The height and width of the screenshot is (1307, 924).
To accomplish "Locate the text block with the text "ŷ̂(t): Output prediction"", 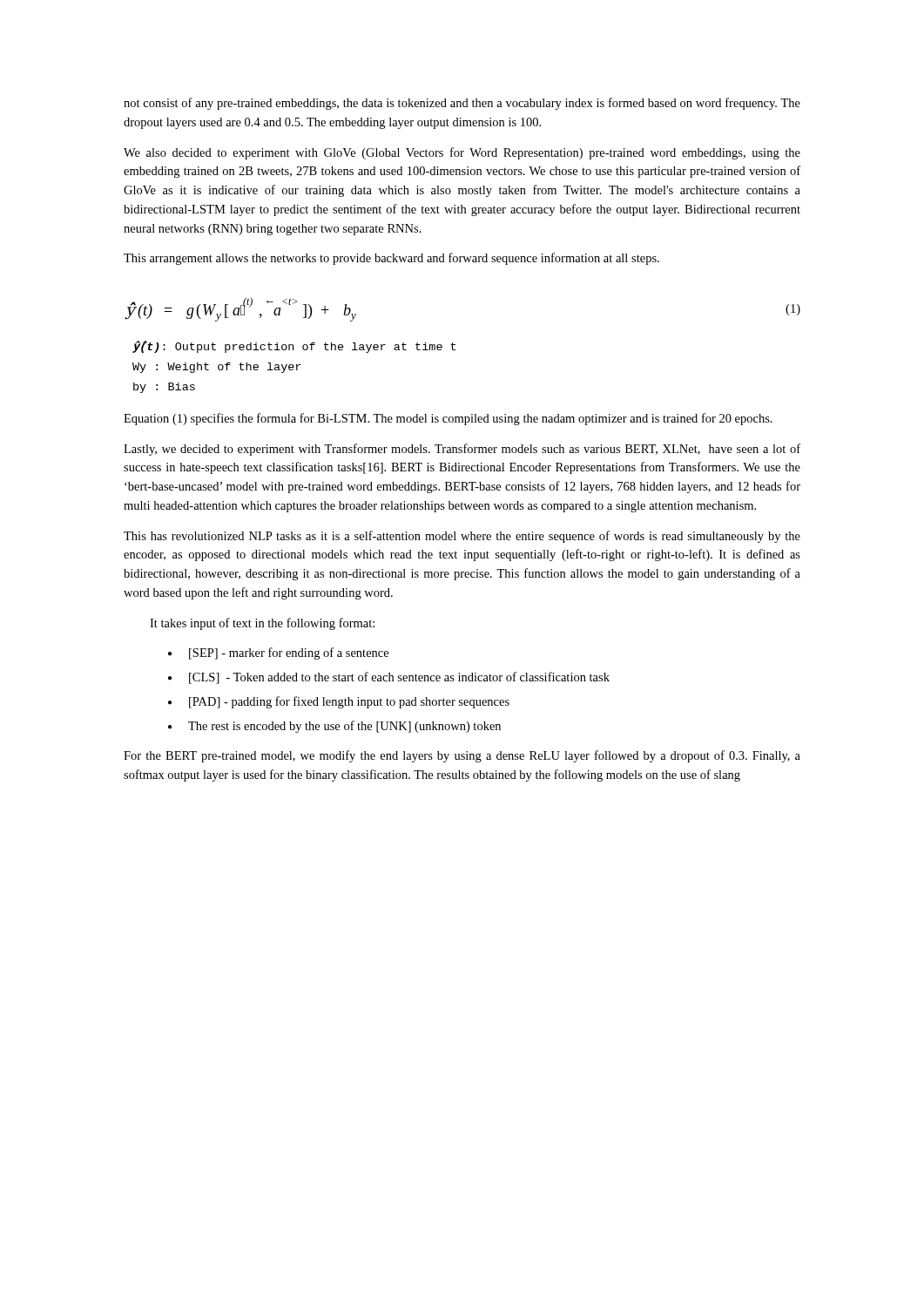I will coord(294,347).
